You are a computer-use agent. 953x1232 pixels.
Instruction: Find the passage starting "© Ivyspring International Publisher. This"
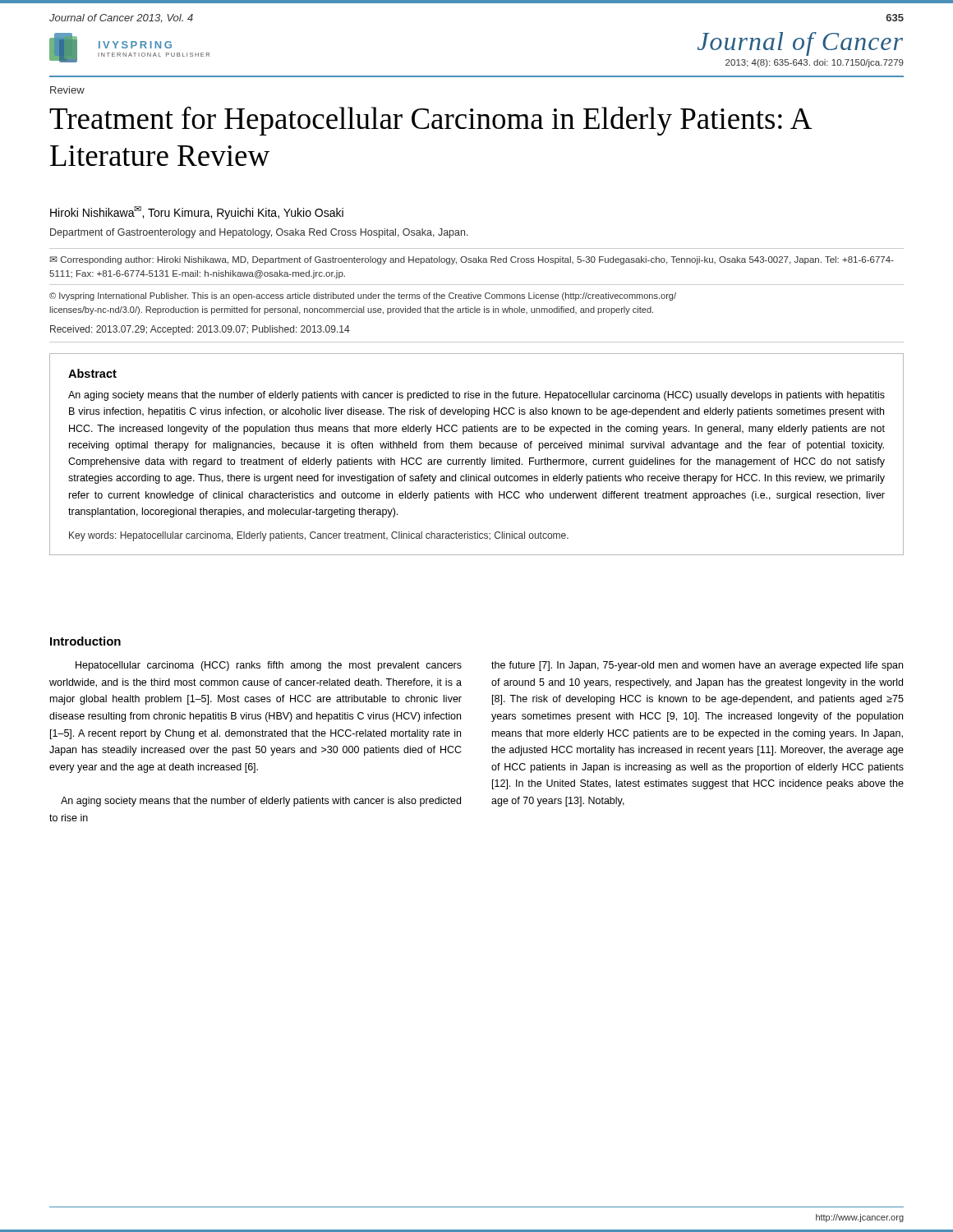(x=363, y=302)
